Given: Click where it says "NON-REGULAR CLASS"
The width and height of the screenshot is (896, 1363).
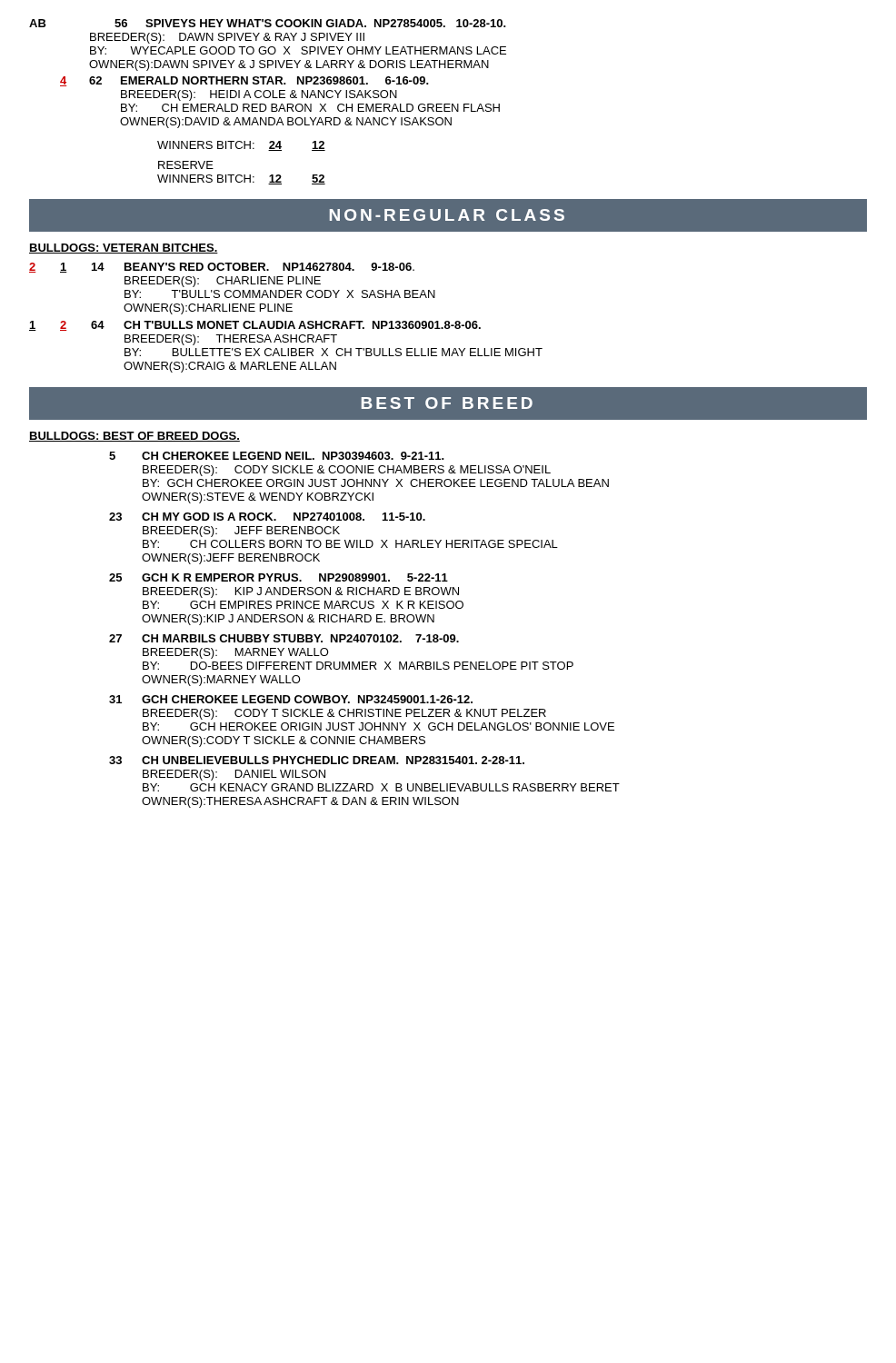Looking at the screenshot, I should pos(448,215).
